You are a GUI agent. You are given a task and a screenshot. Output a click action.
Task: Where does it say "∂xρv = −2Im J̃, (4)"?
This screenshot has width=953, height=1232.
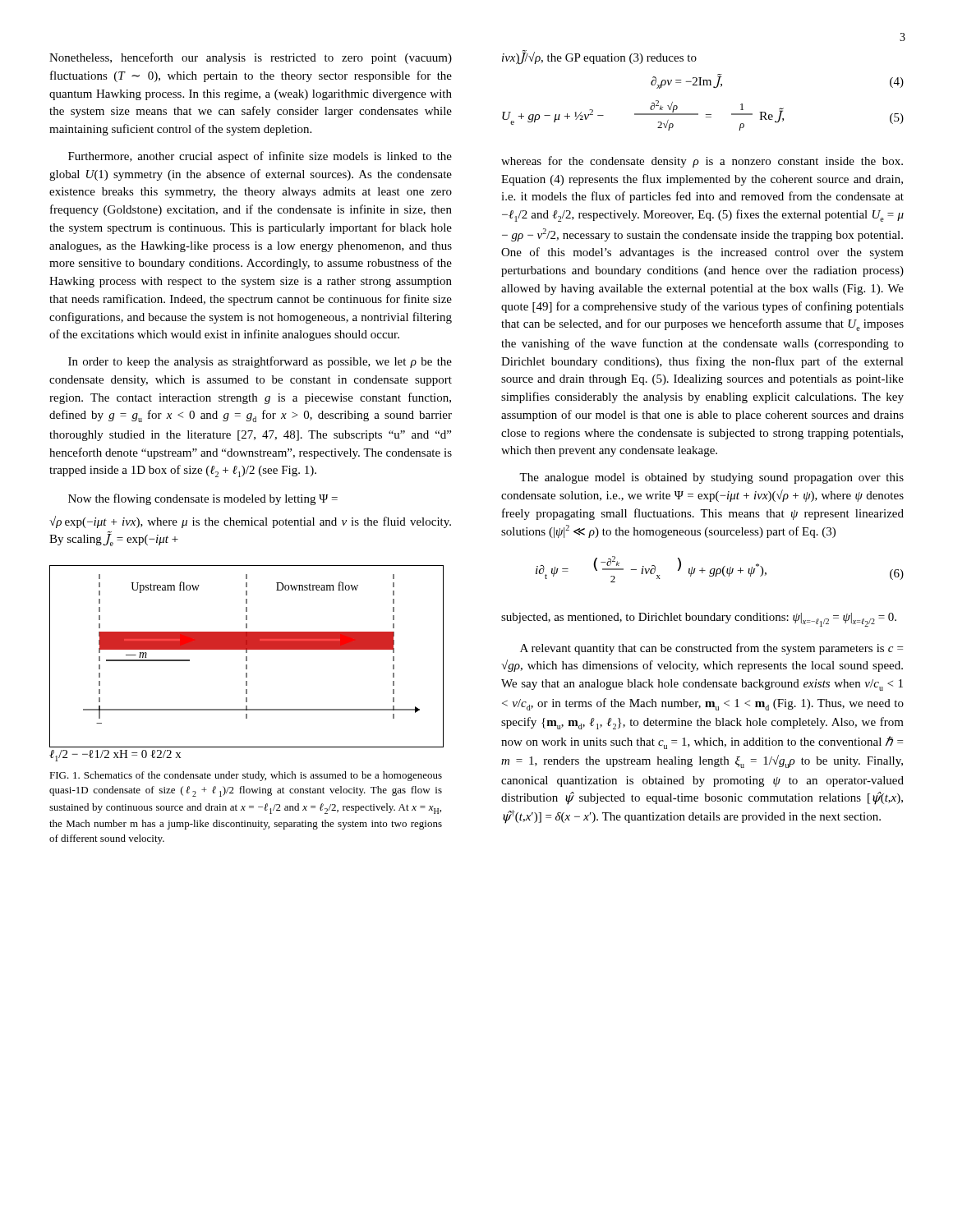[702, 82]
